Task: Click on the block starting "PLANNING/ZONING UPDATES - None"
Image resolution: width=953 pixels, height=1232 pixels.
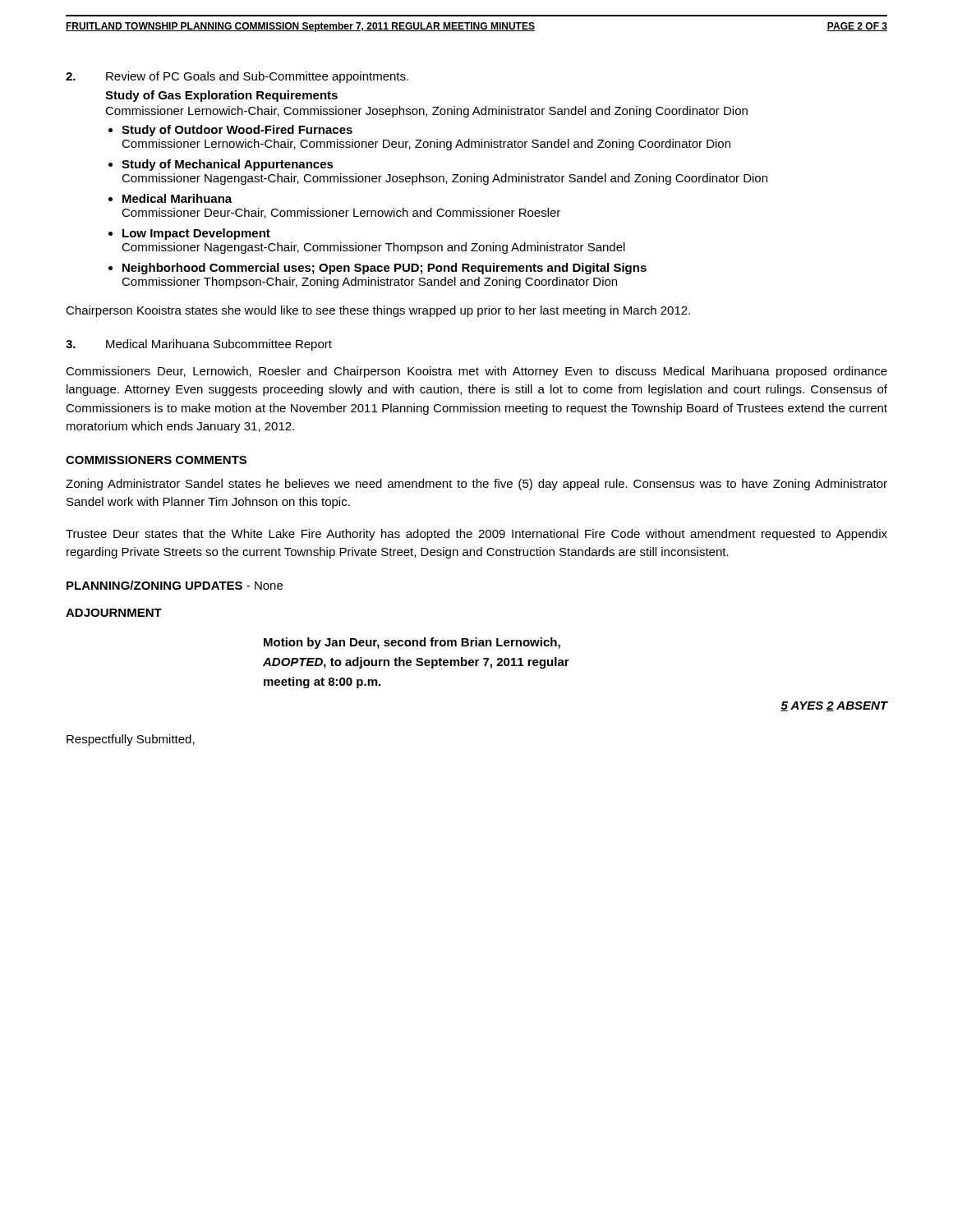Action: click(174, 585)
